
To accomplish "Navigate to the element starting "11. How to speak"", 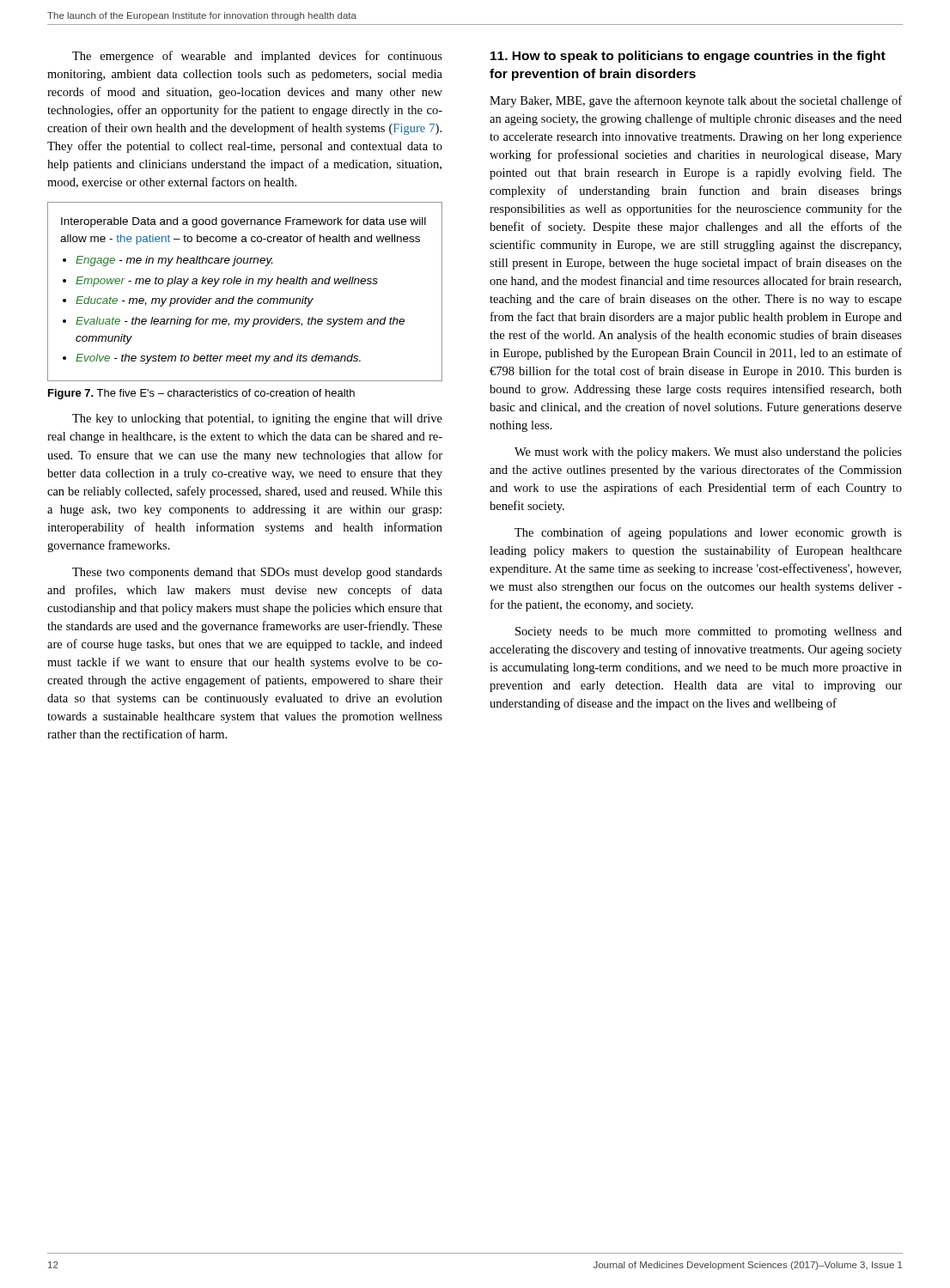I will click(x=688, y=64).
